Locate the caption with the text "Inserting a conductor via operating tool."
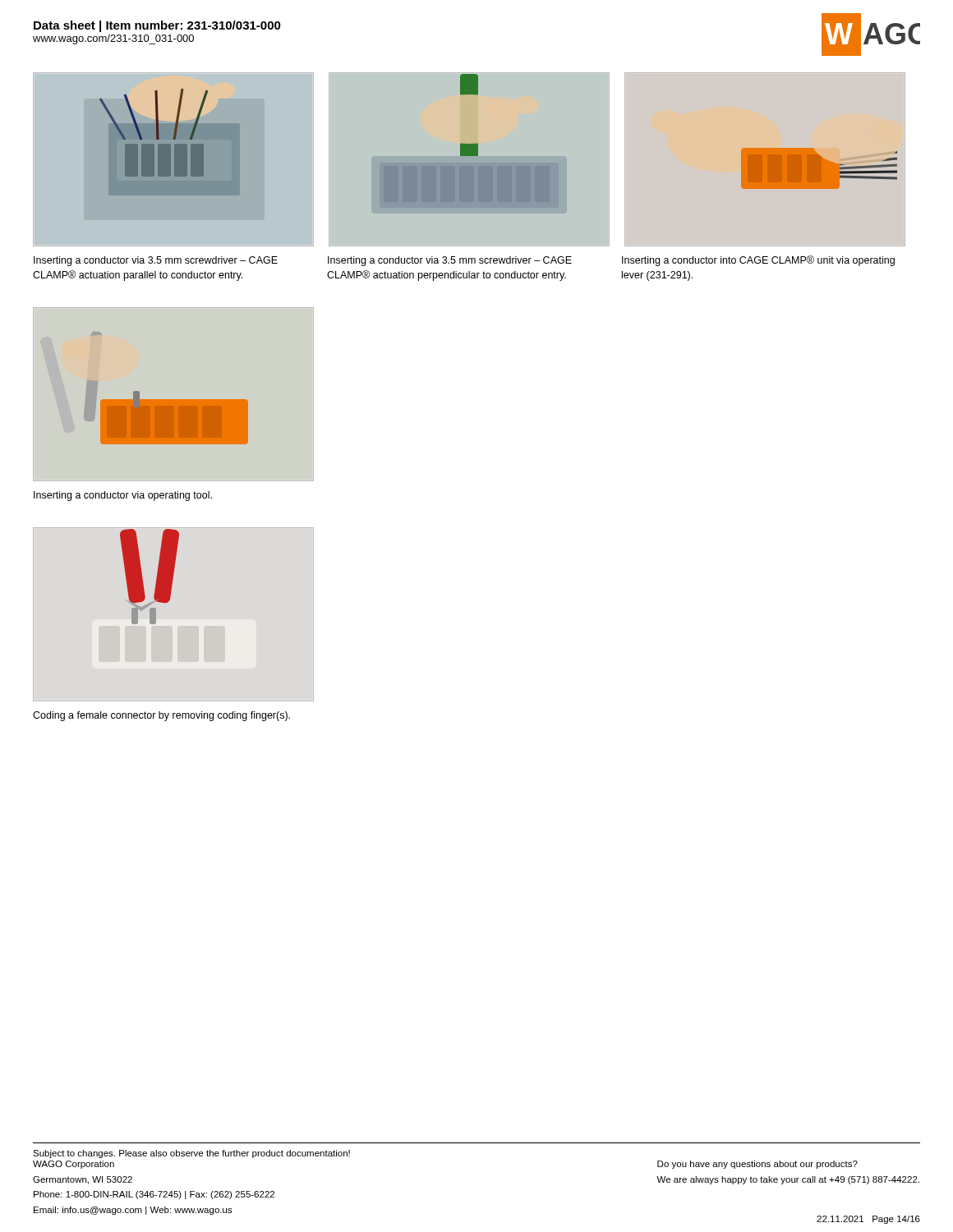The width and height of the screenshot is (953, 1232). [x=123, y=495]
